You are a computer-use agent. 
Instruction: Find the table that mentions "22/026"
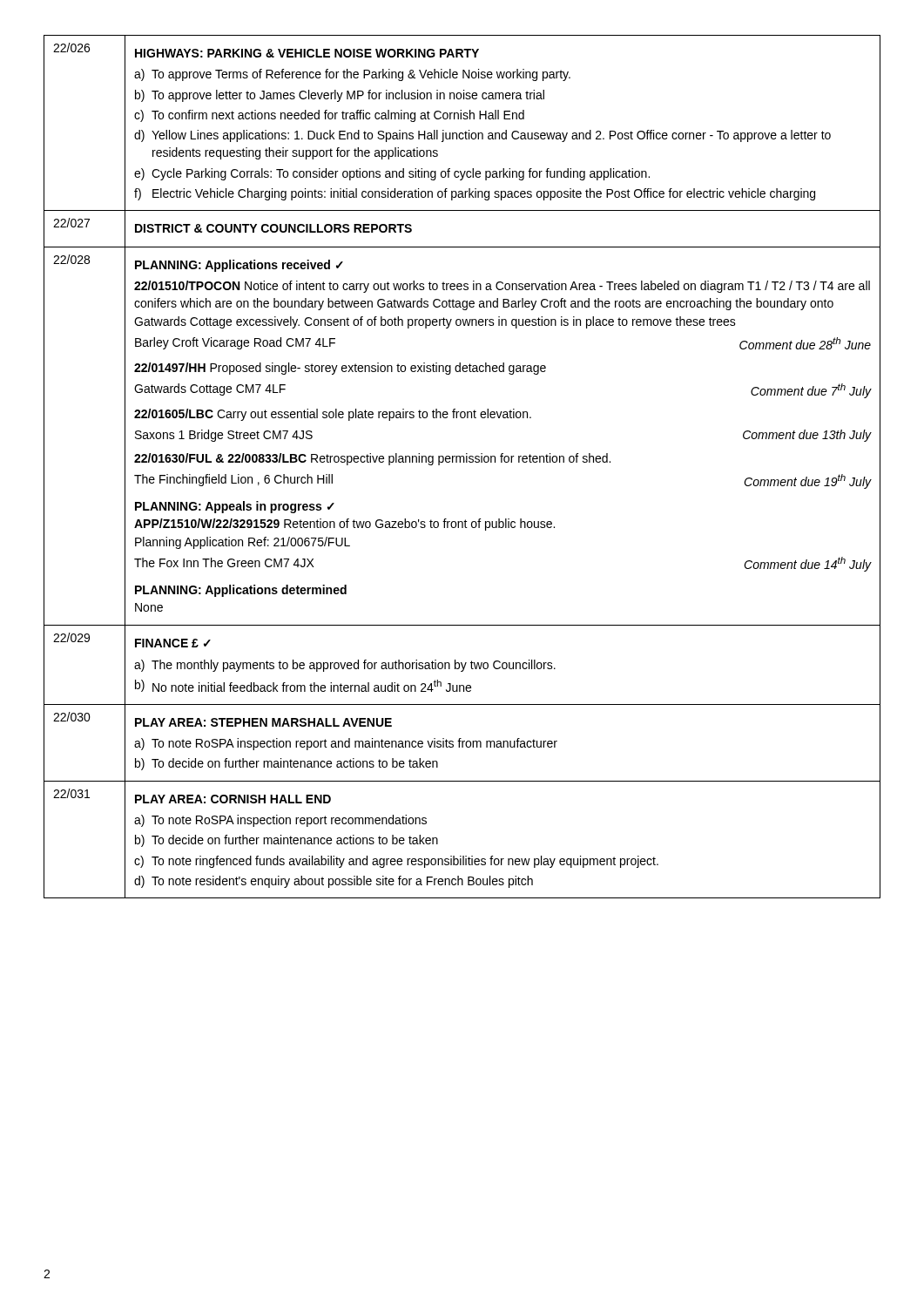(462, 467)
